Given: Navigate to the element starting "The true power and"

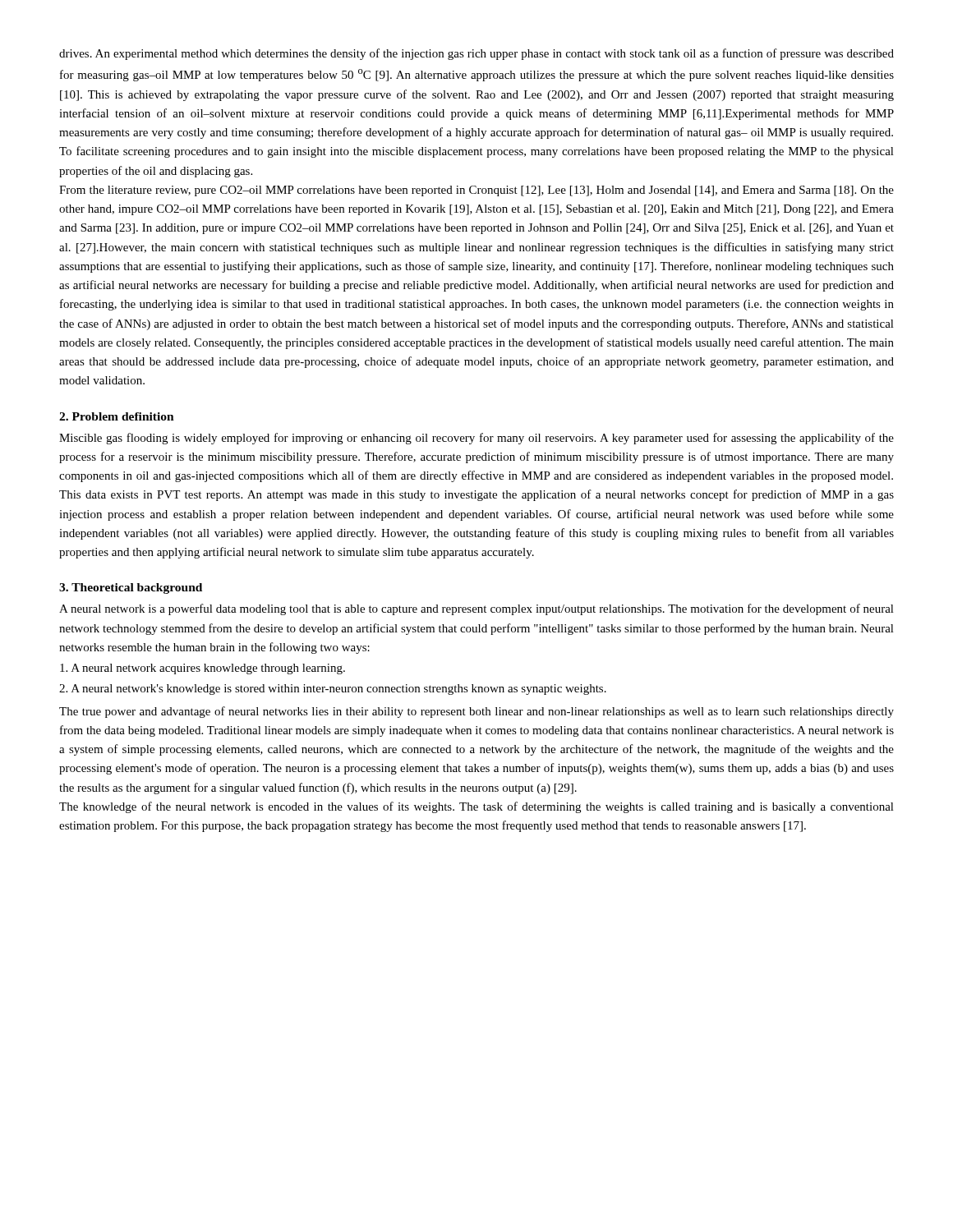Looking at the screenshot, I should 476,750.
